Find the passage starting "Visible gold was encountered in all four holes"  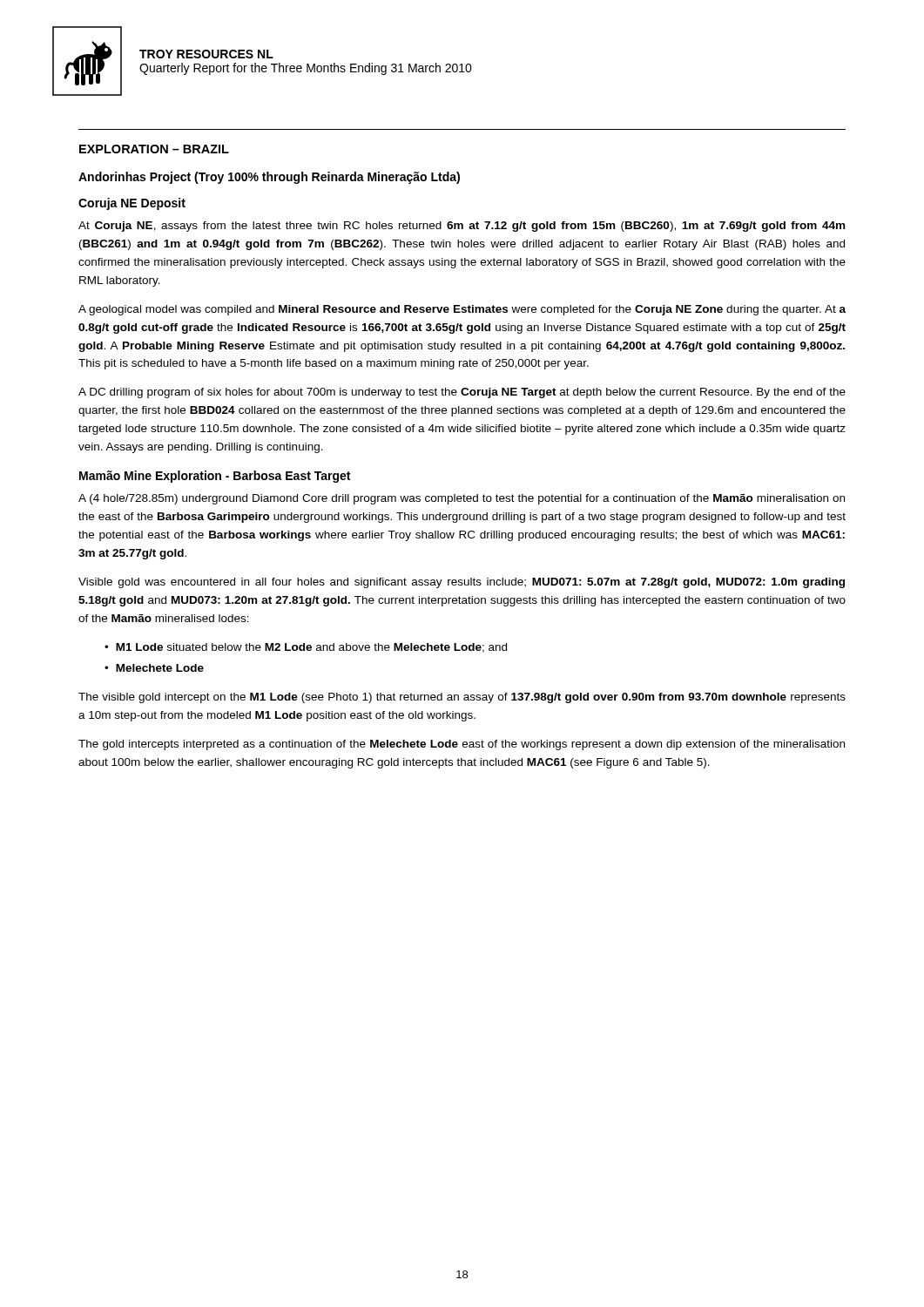[x=462, y=600]
